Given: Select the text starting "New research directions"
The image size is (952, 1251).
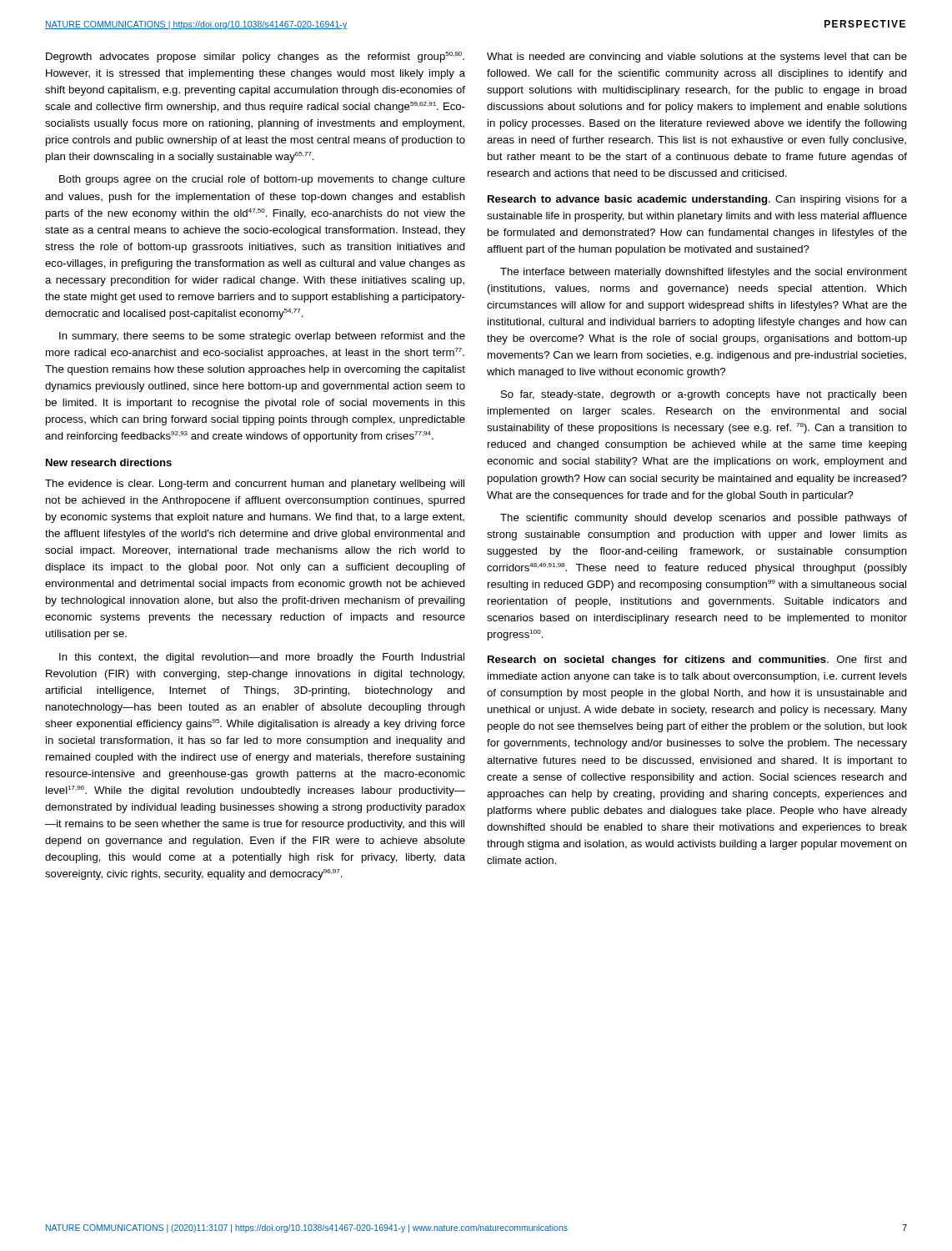Looking at the screenshot, I should (109, 463).
